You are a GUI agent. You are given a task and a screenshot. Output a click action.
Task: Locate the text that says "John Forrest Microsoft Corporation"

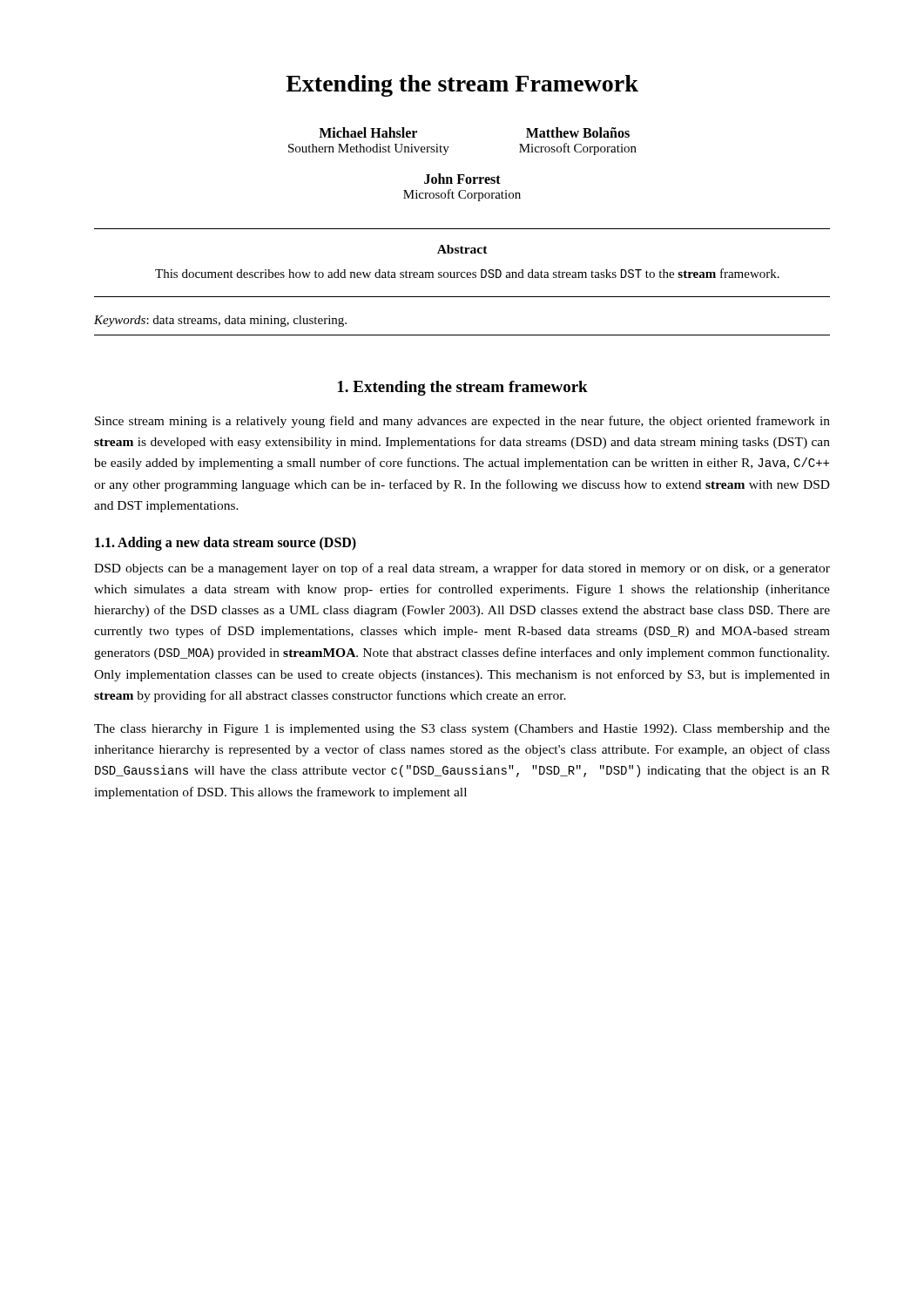coord(462,187)
